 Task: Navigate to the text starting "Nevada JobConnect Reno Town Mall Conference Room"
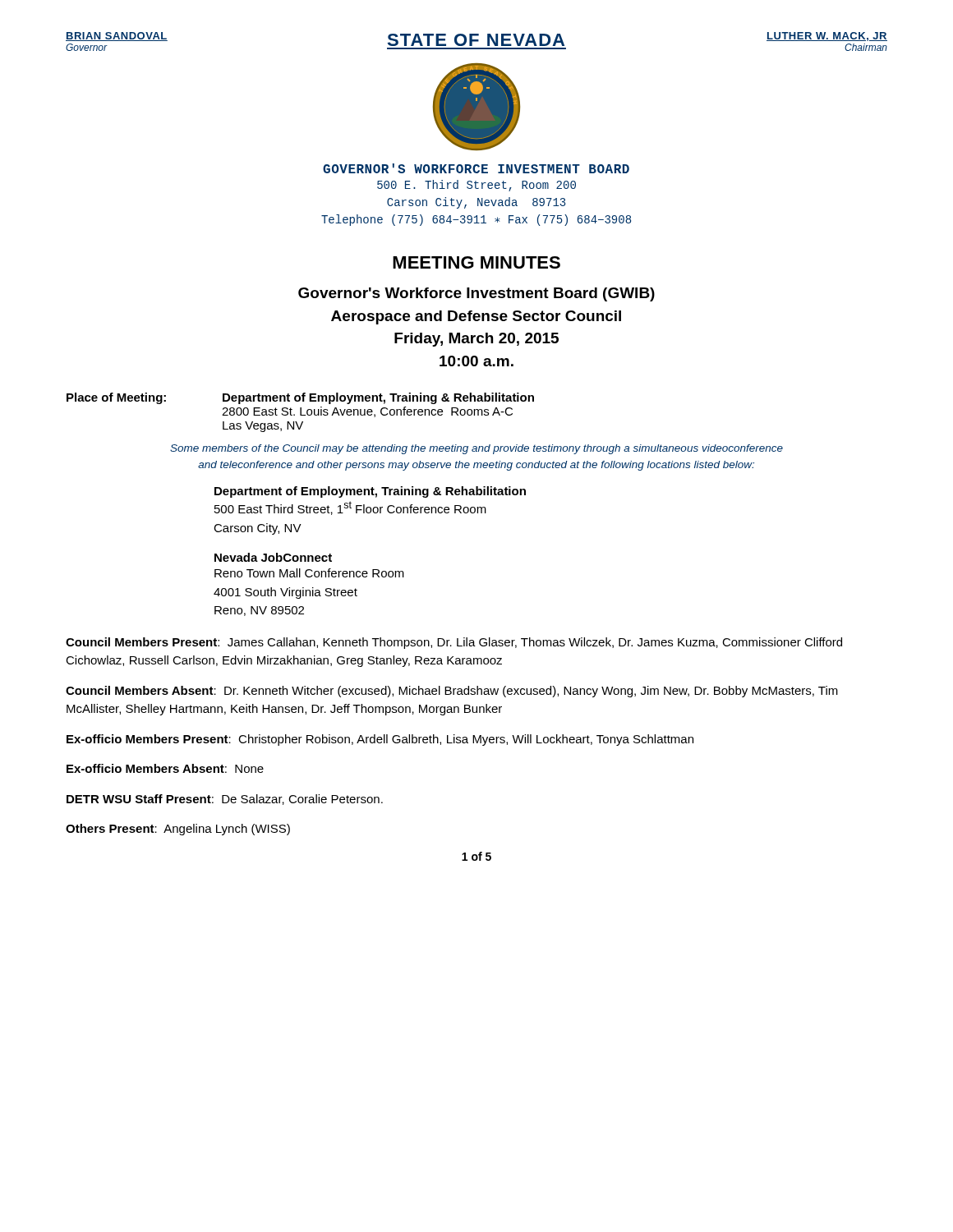[x=273, y=557]
